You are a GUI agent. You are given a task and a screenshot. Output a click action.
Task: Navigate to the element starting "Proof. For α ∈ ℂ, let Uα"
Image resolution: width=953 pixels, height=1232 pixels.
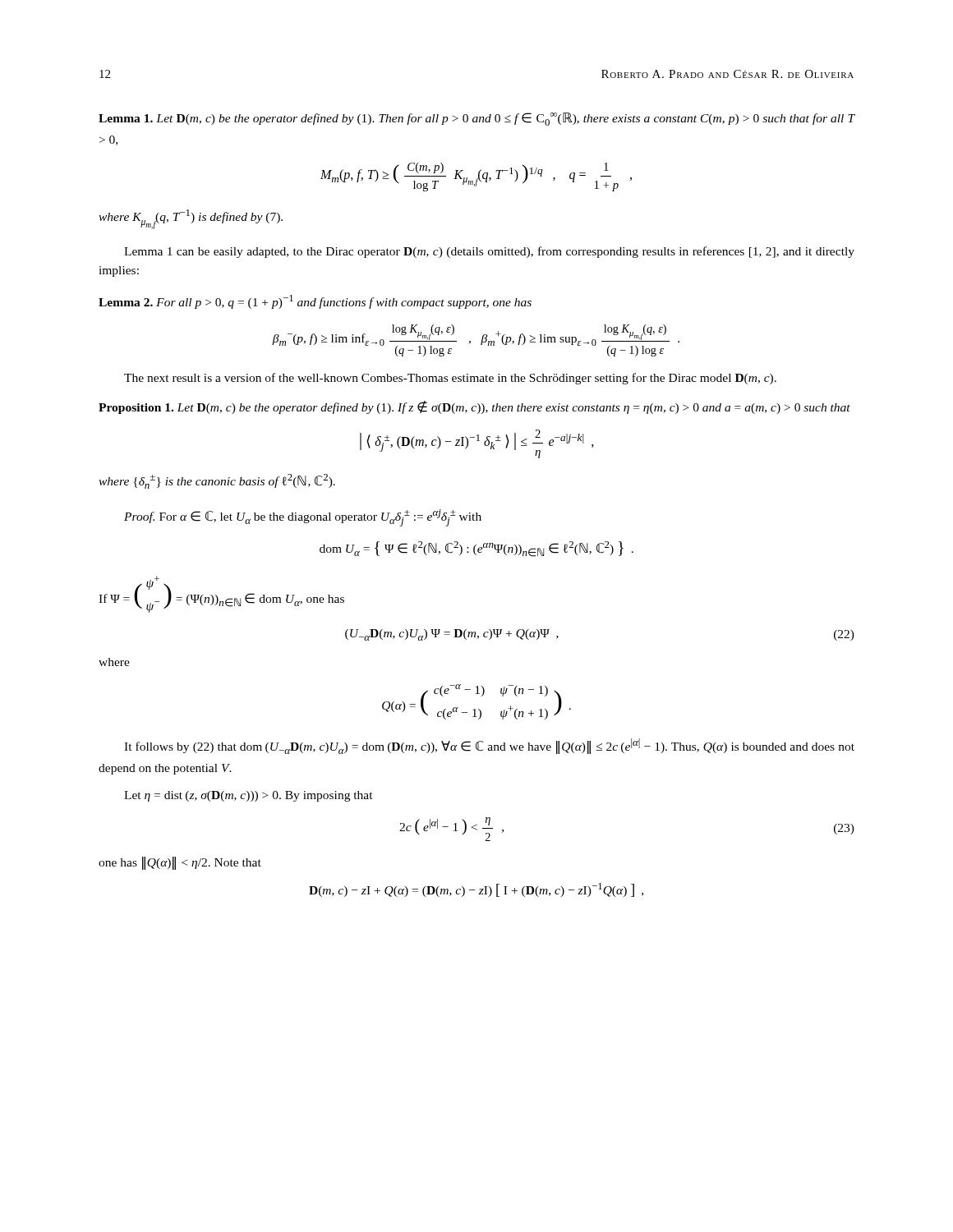pos(476,517)
